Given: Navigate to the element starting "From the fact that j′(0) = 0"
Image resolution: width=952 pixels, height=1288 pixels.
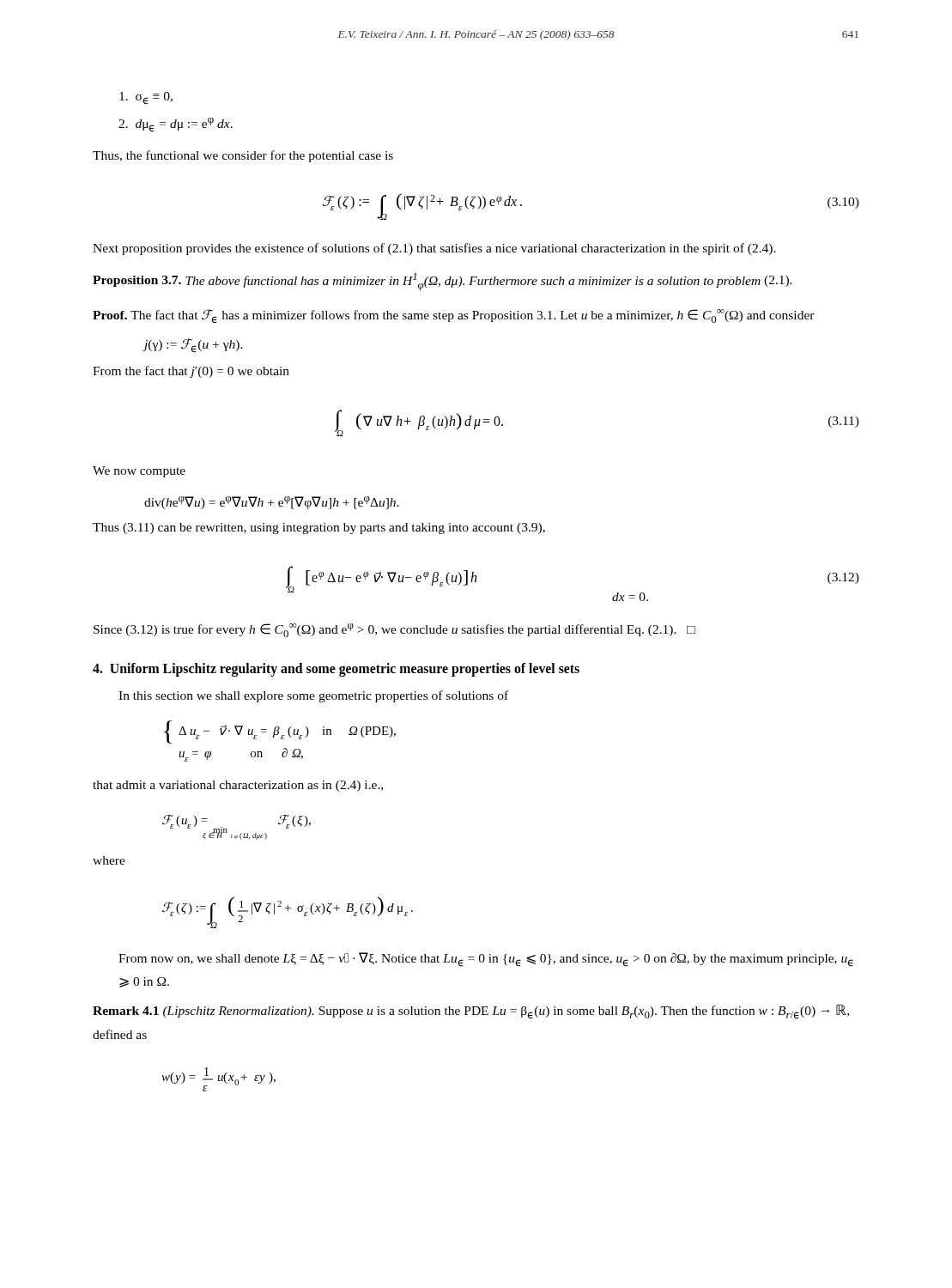Looking at the screenshot, I should click(x=191, y=372).
